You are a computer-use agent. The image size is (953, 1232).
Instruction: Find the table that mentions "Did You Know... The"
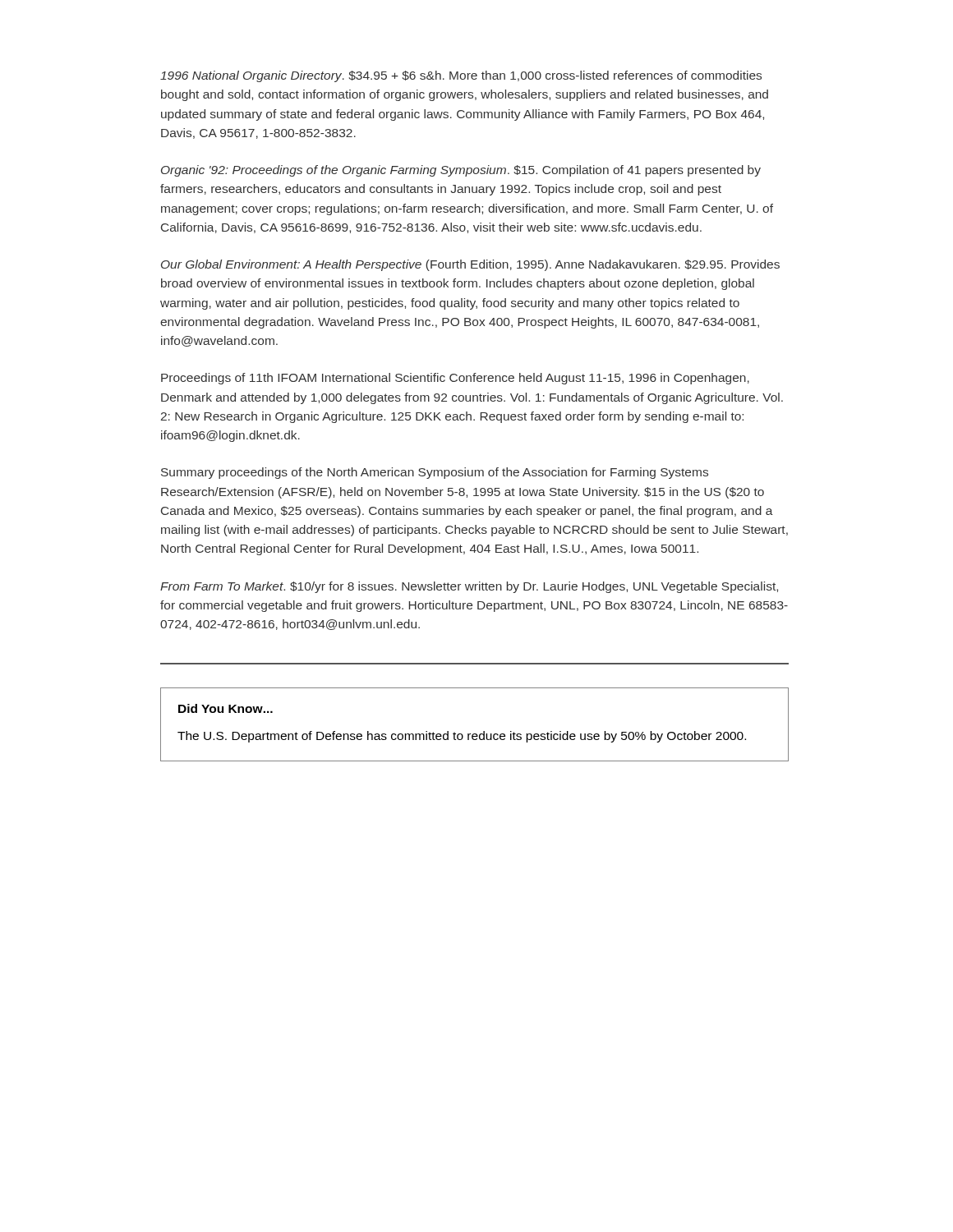[x=474, y=724]
